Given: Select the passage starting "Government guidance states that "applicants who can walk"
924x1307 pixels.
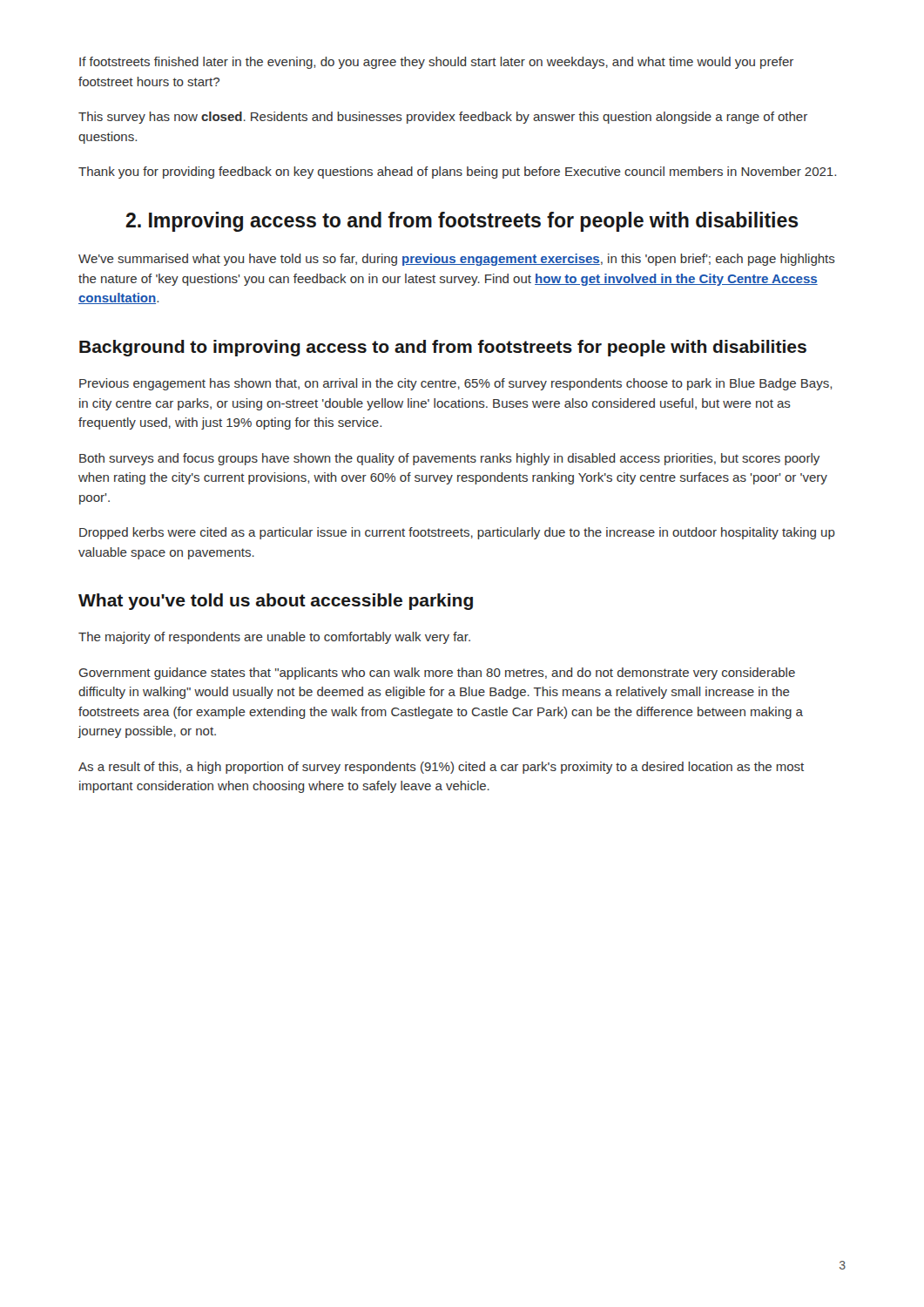Looking at the screenshot, I should [x=441, y=702].
